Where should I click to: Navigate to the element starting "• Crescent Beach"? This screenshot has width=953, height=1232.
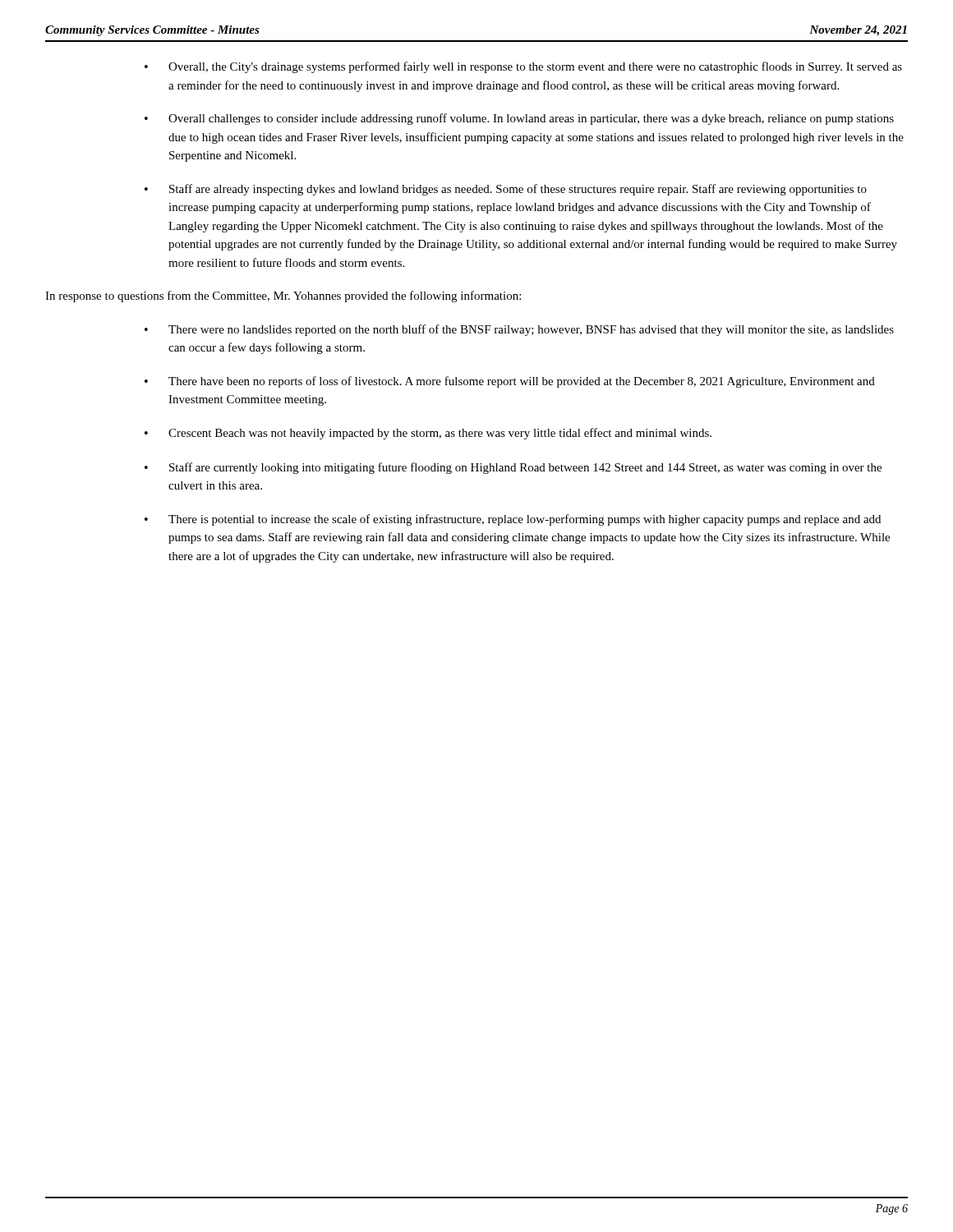(526, 433)
